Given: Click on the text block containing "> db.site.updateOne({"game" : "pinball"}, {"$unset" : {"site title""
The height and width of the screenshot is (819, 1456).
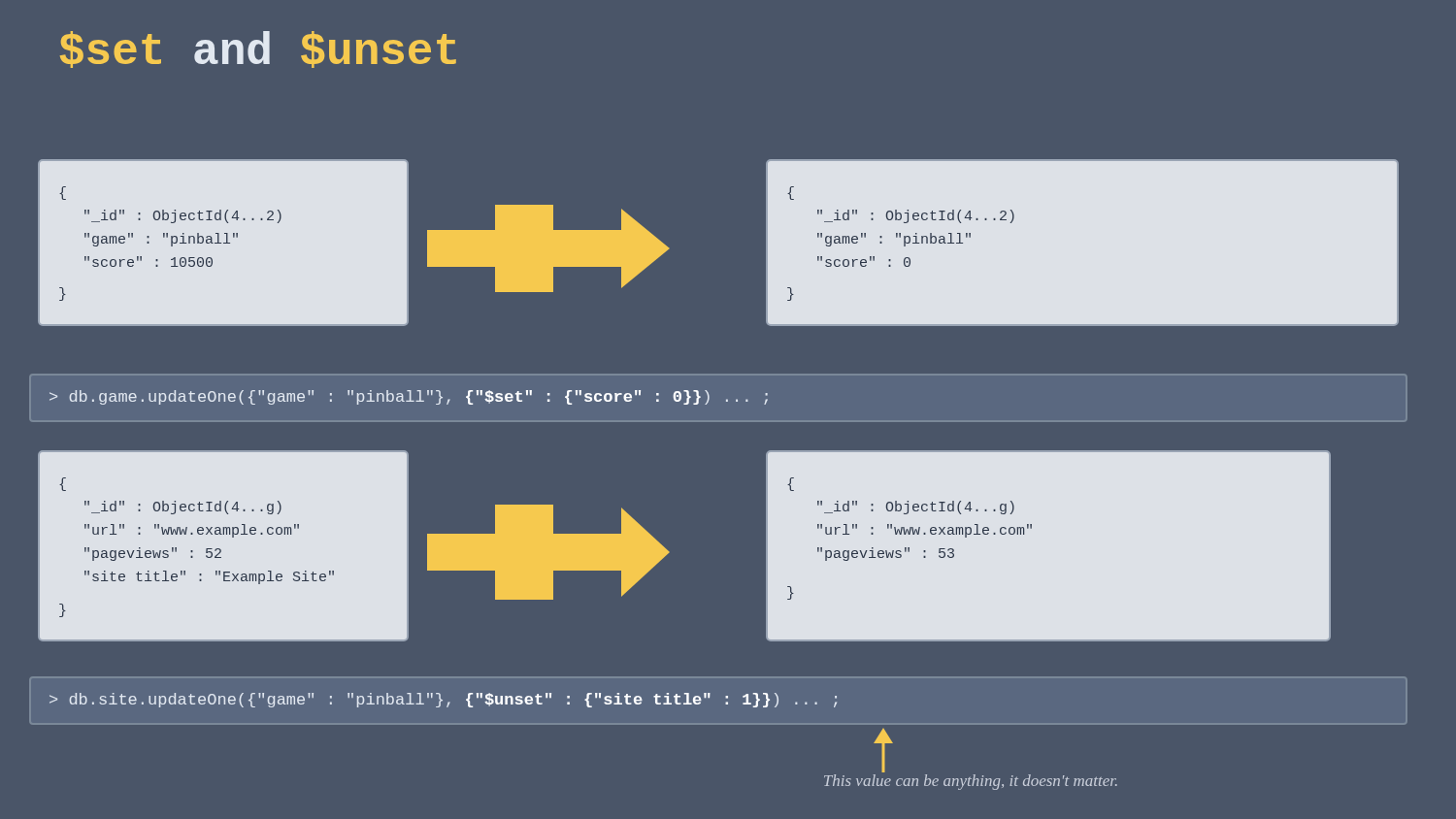Looking at the screenshot, I should (445, 700).
